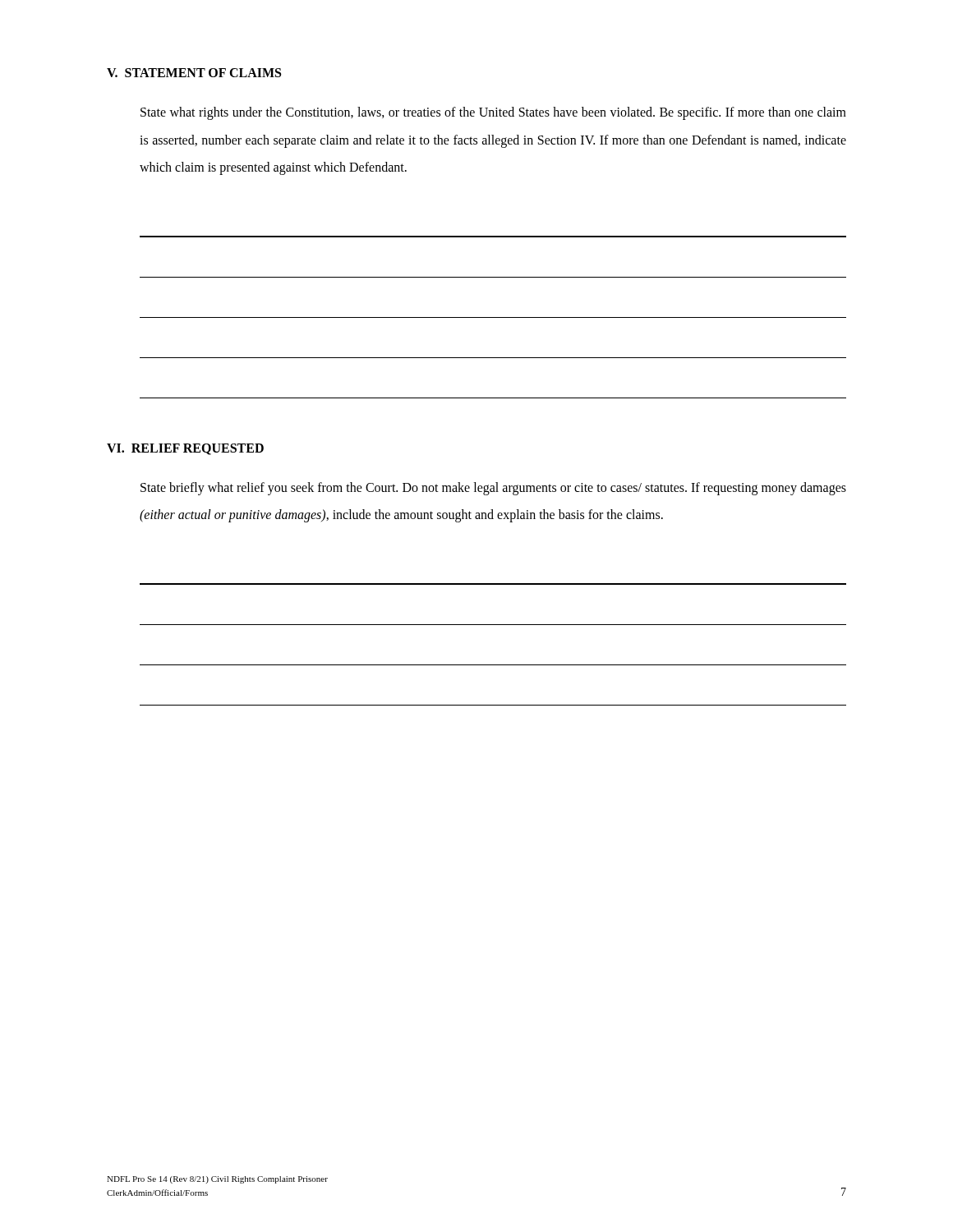Find "V. STATEMENT OF CLAIMS" on this page
953x1232 pixels.
pos(194,73)
